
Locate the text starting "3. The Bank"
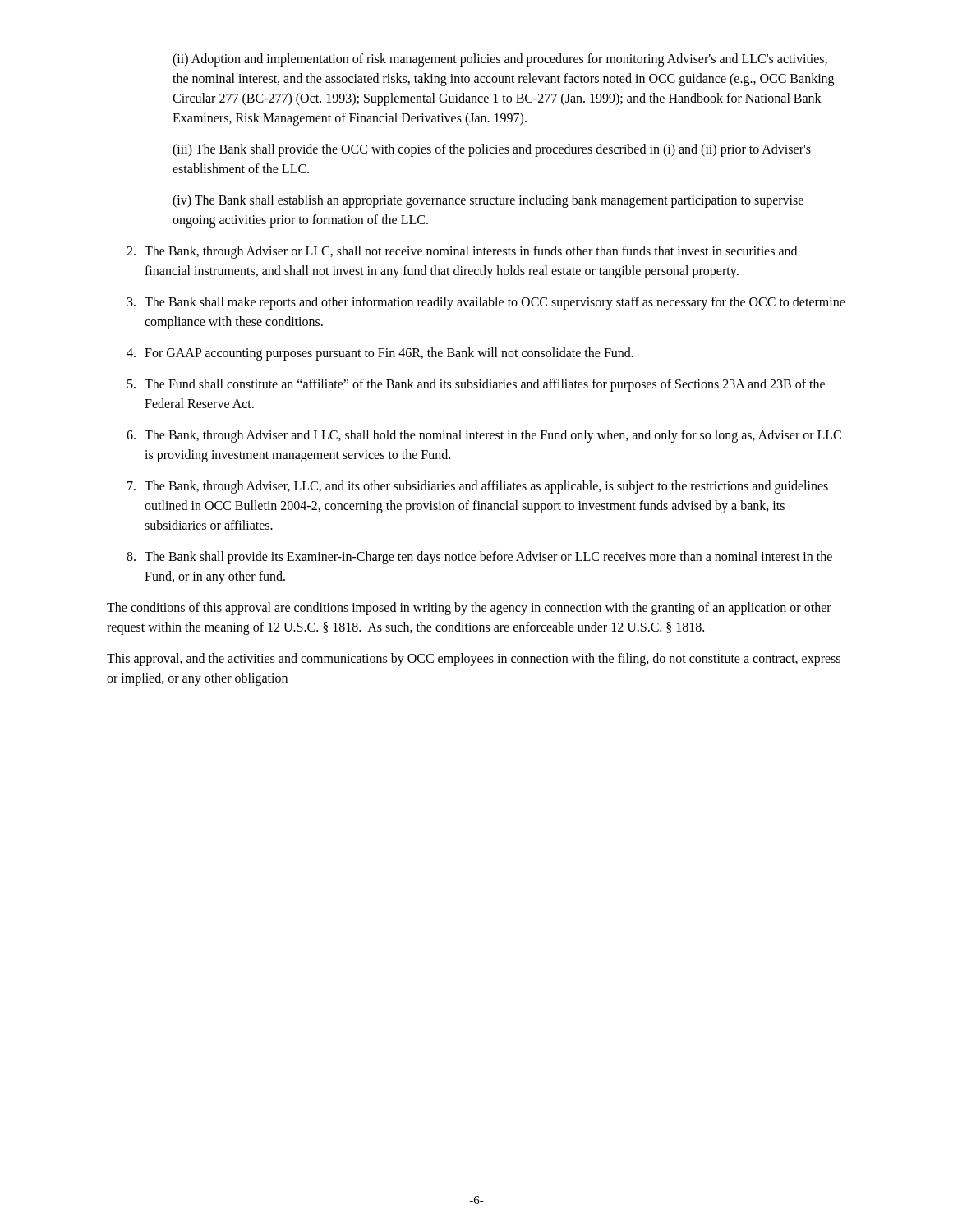point(476,312)
